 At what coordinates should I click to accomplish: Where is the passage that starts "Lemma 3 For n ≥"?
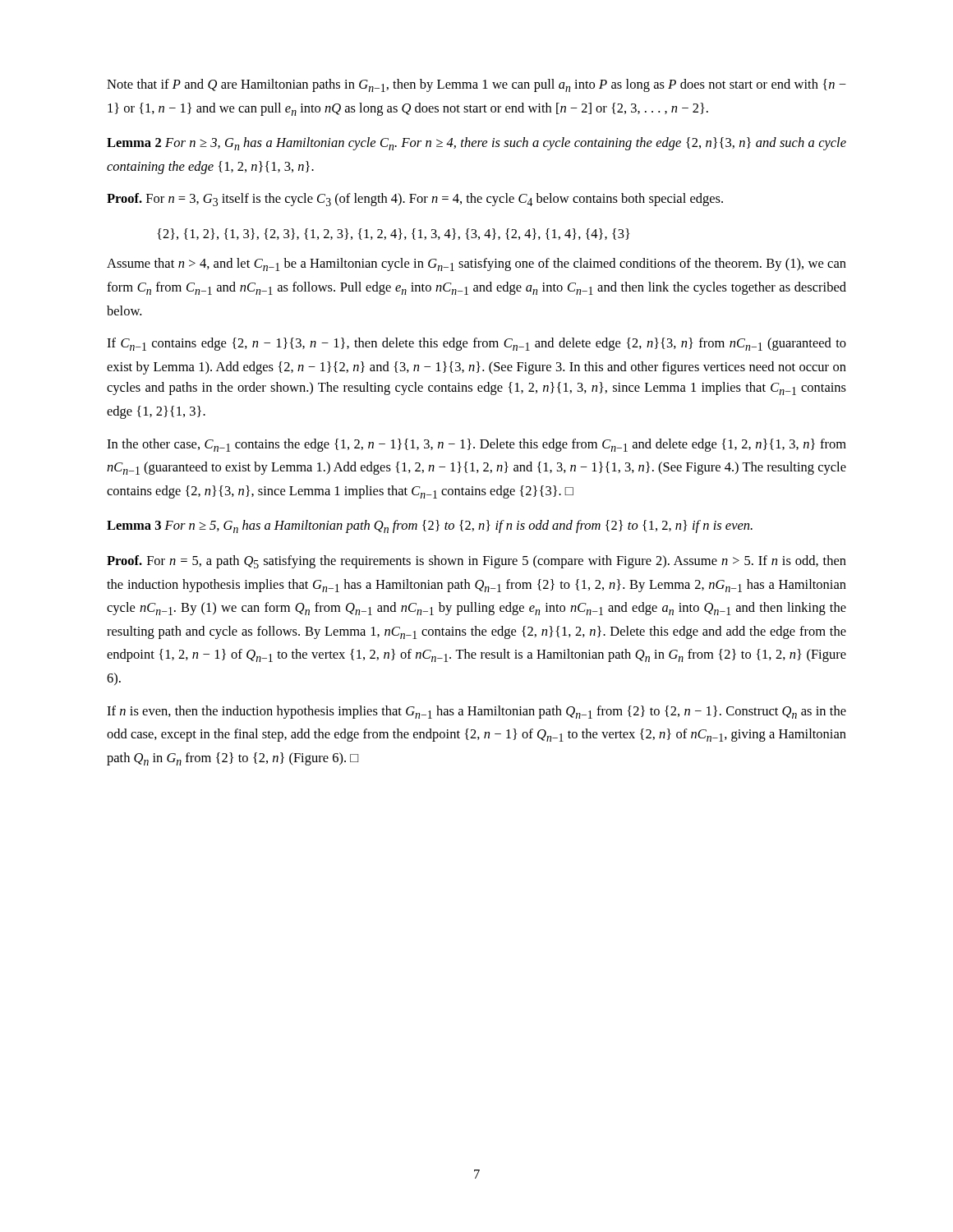(x=430, y=527)
